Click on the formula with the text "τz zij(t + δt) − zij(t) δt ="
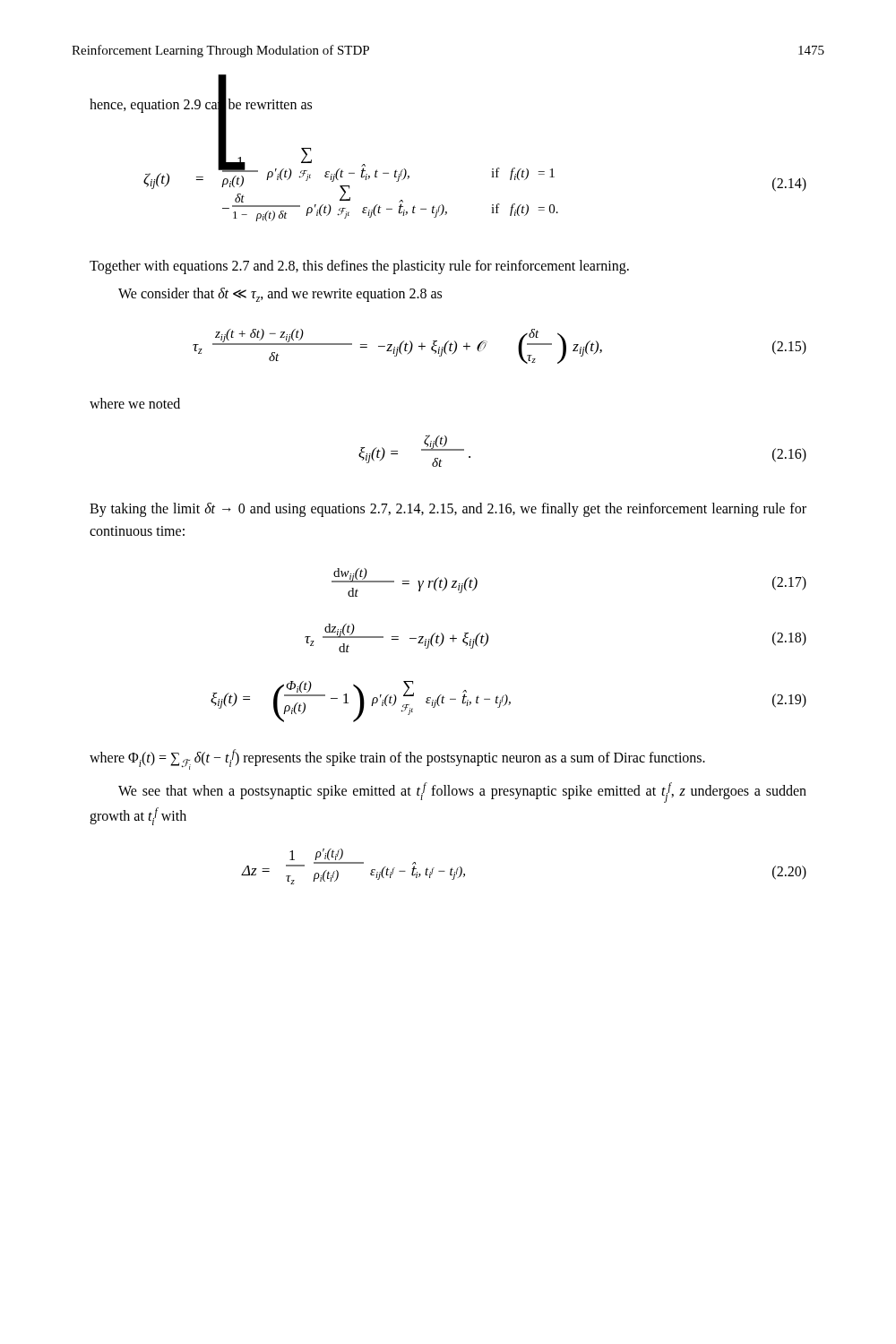 click(x=500, y=346)
